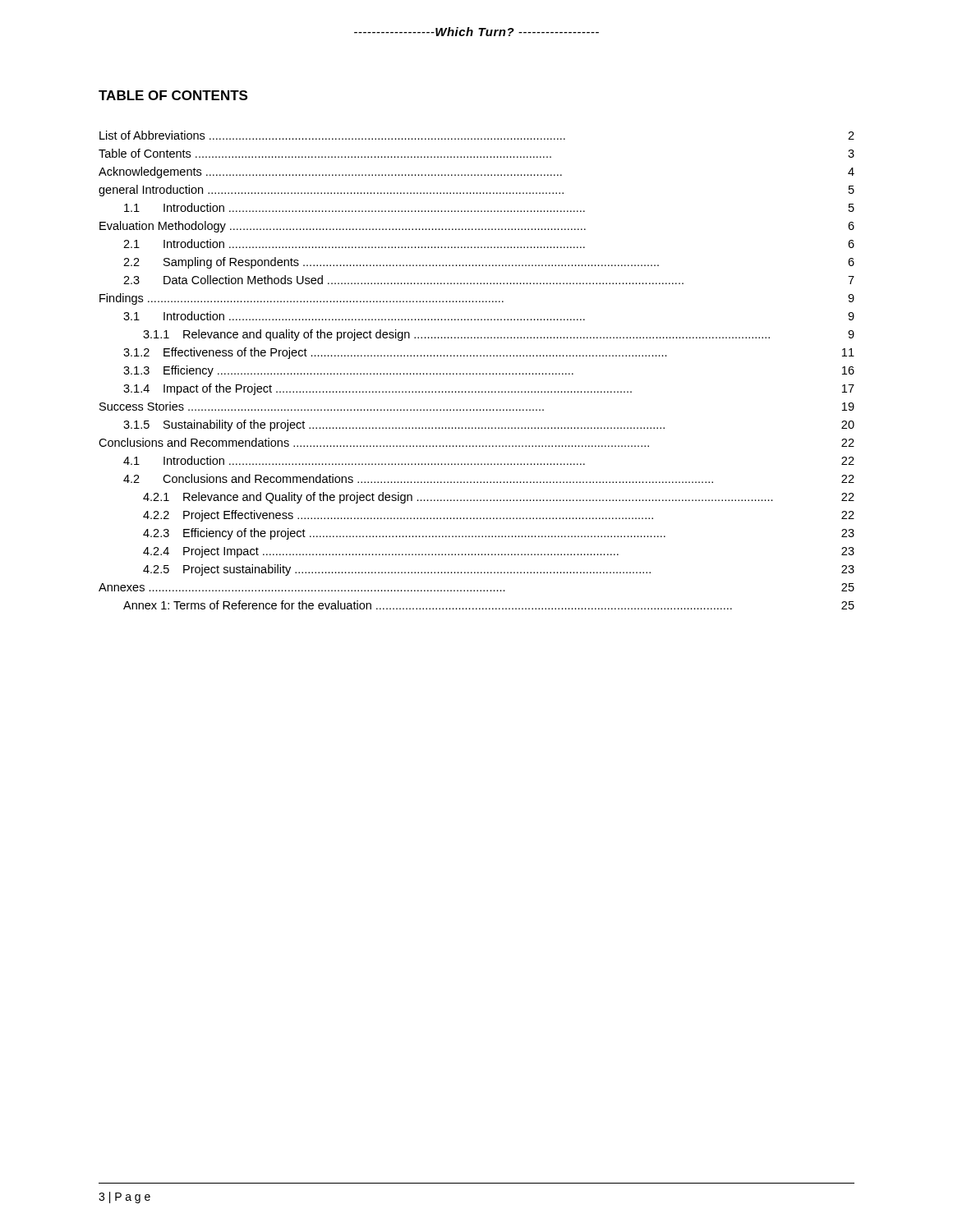Locate the list item that says "3.1.2Effectiveness of the Project"

click(x=476, y=352)
